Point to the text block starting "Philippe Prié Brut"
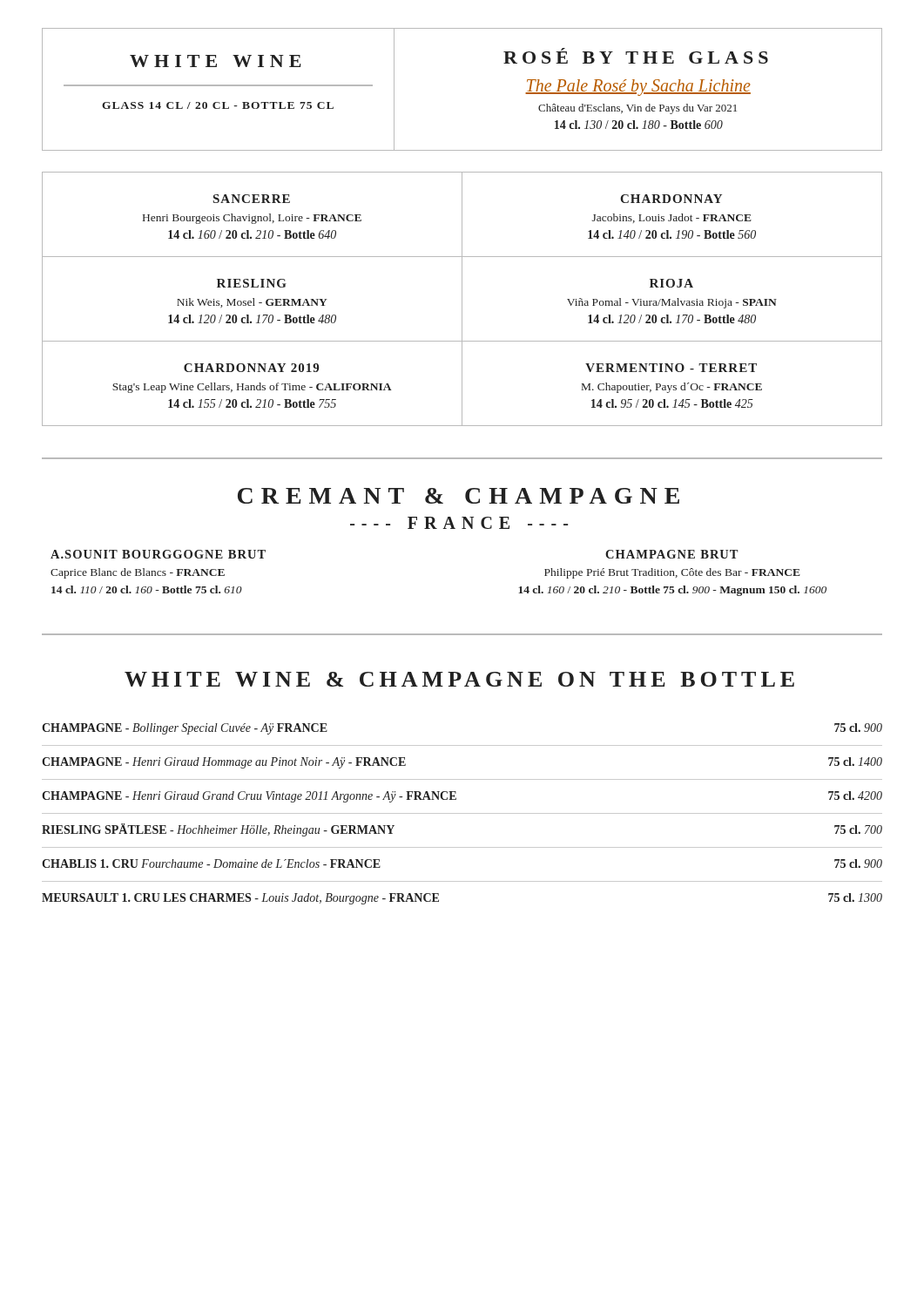924x1307 pixels. (672, 572)
